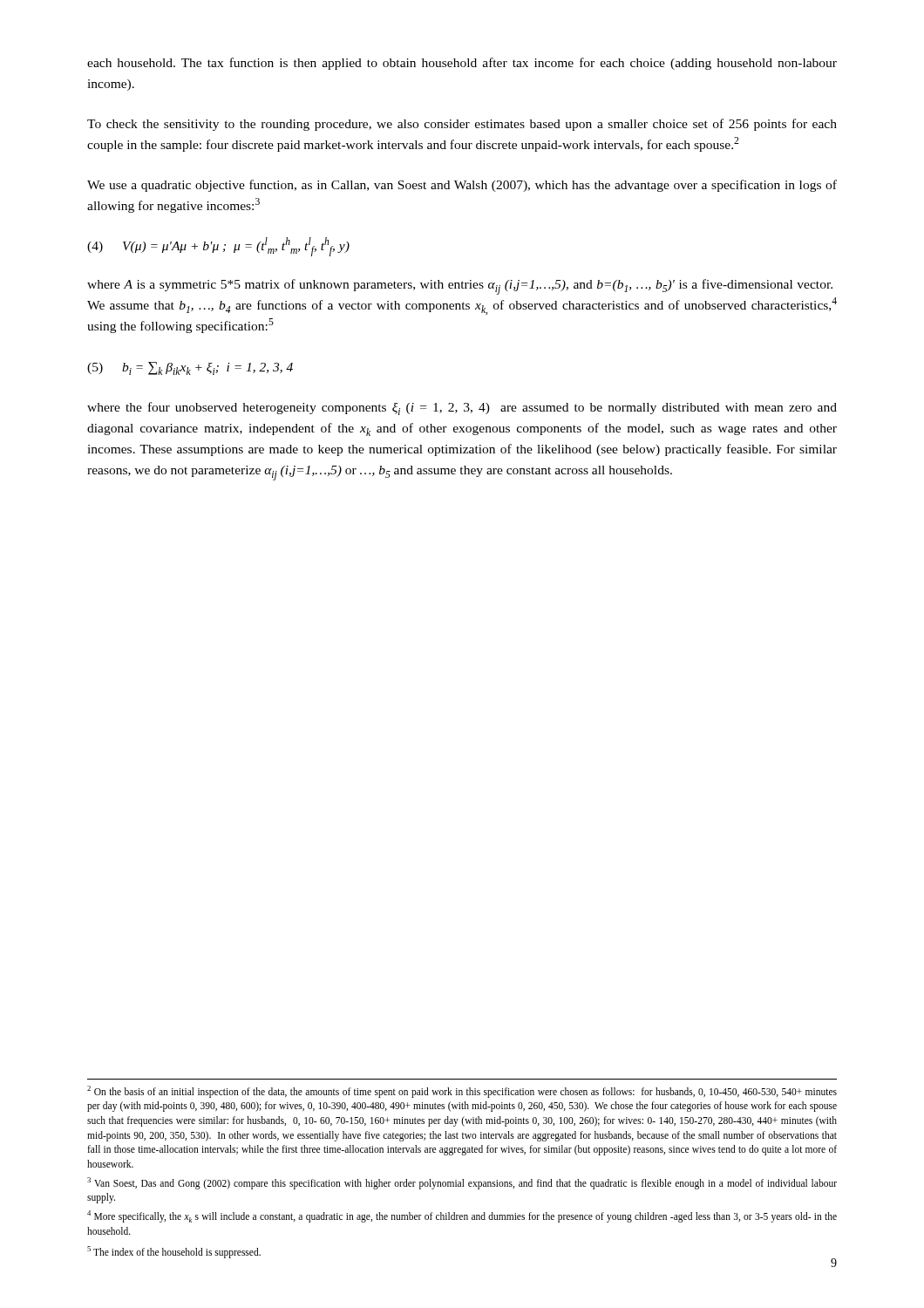Select the footnote that says "2 On the basis"
Viewport: 924px width, 1308px height.
[462, 1127]
